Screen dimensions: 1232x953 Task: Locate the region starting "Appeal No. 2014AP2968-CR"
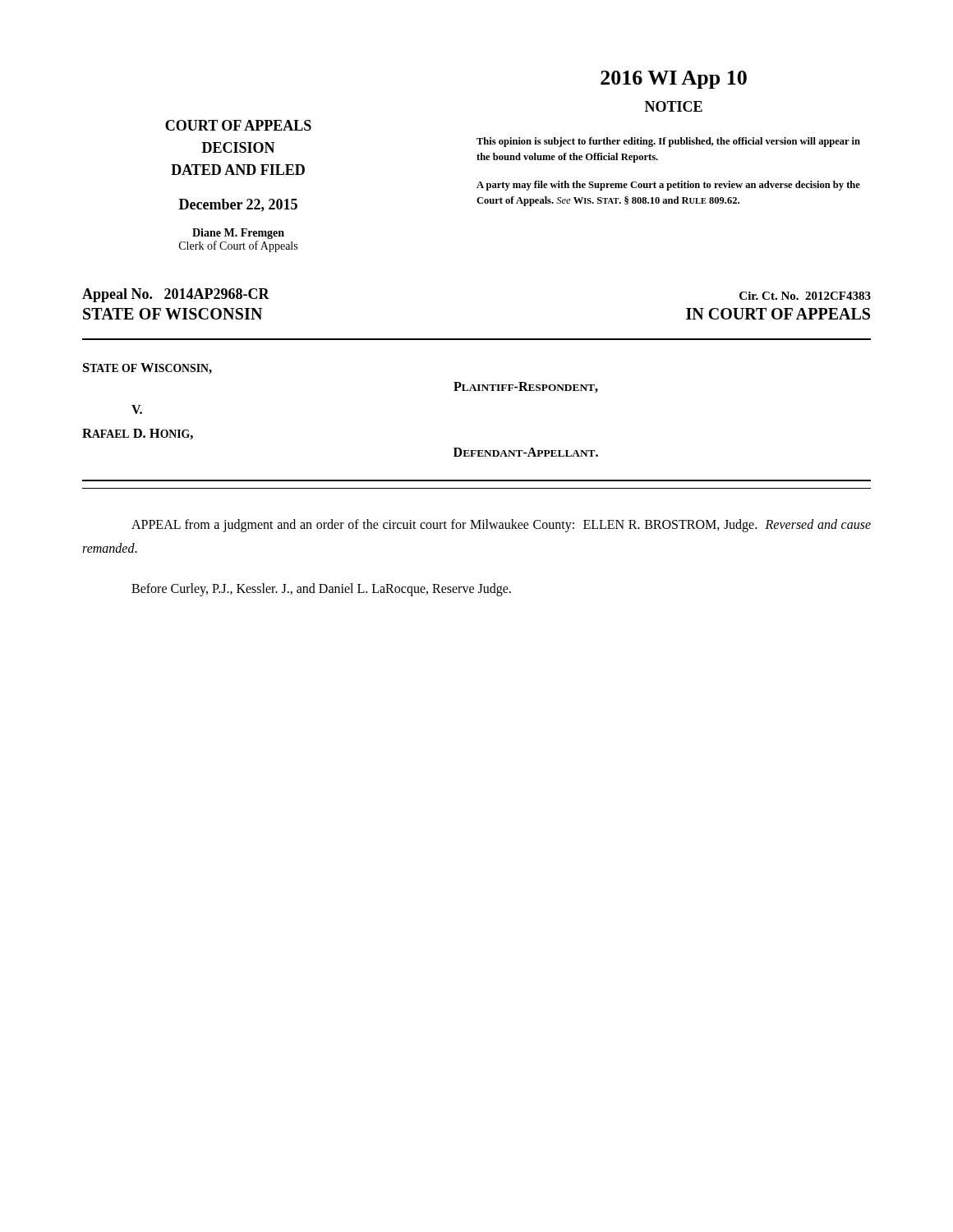point(176,294)
